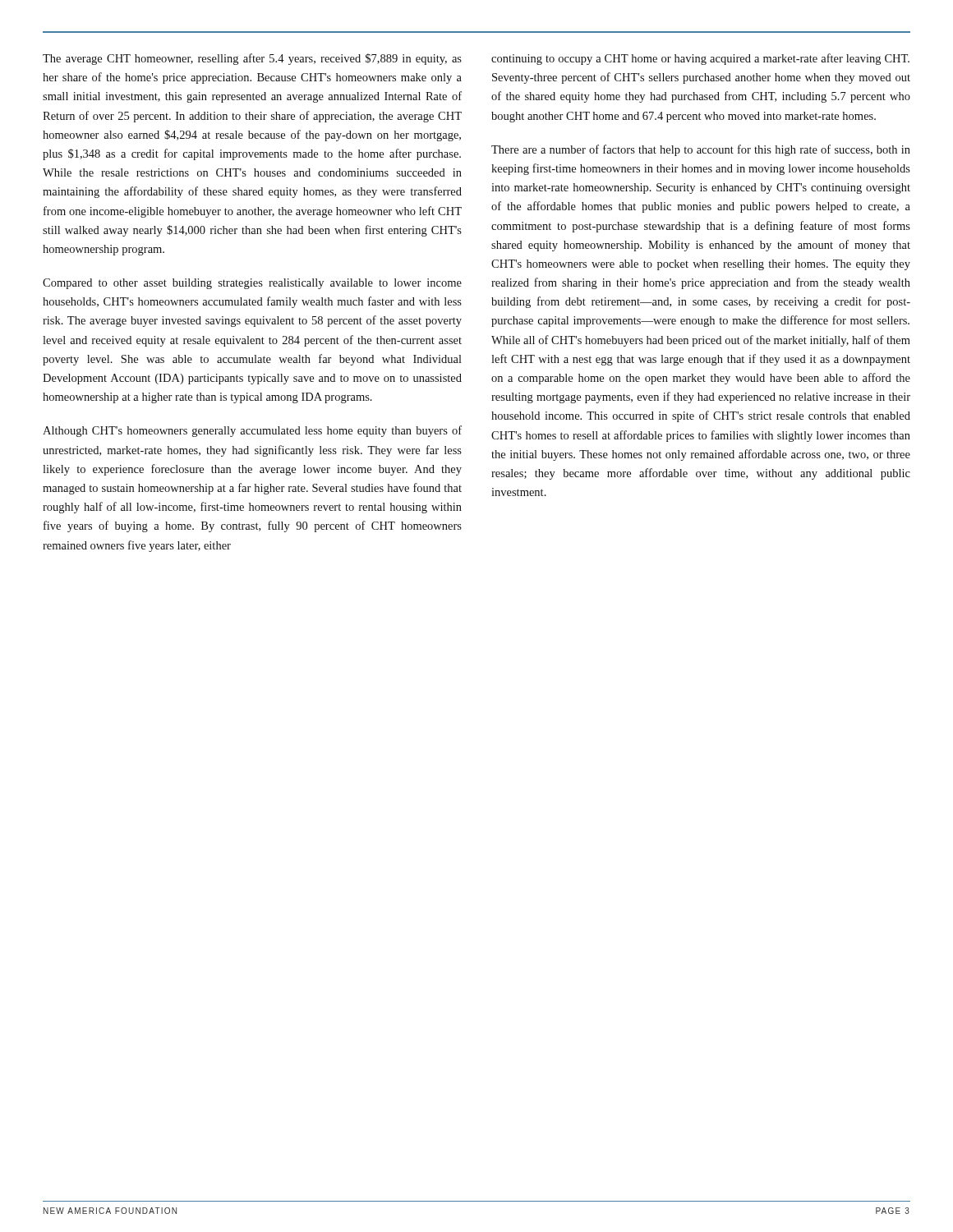Locate the block of text that opens with "Compared to other"

pos(252,340)
